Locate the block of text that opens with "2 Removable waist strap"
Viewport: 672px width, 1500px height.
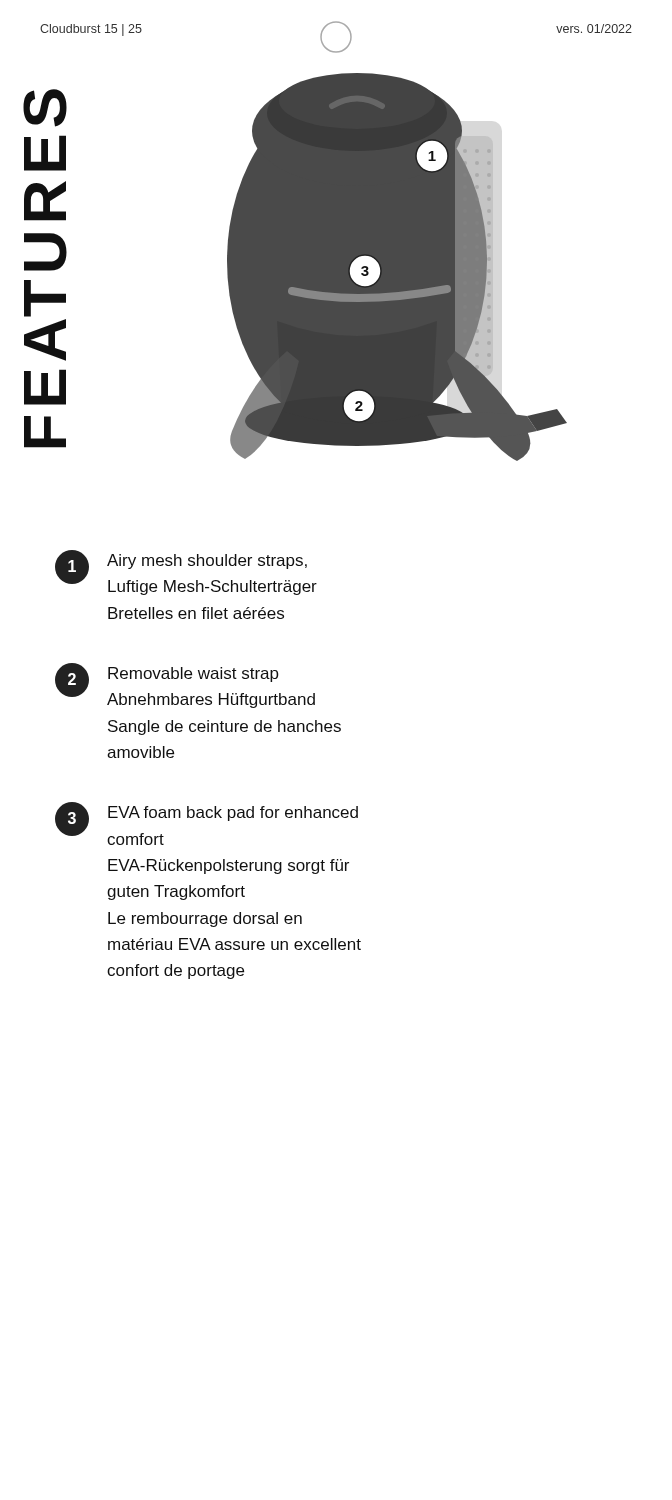click(x=198, y=714)
